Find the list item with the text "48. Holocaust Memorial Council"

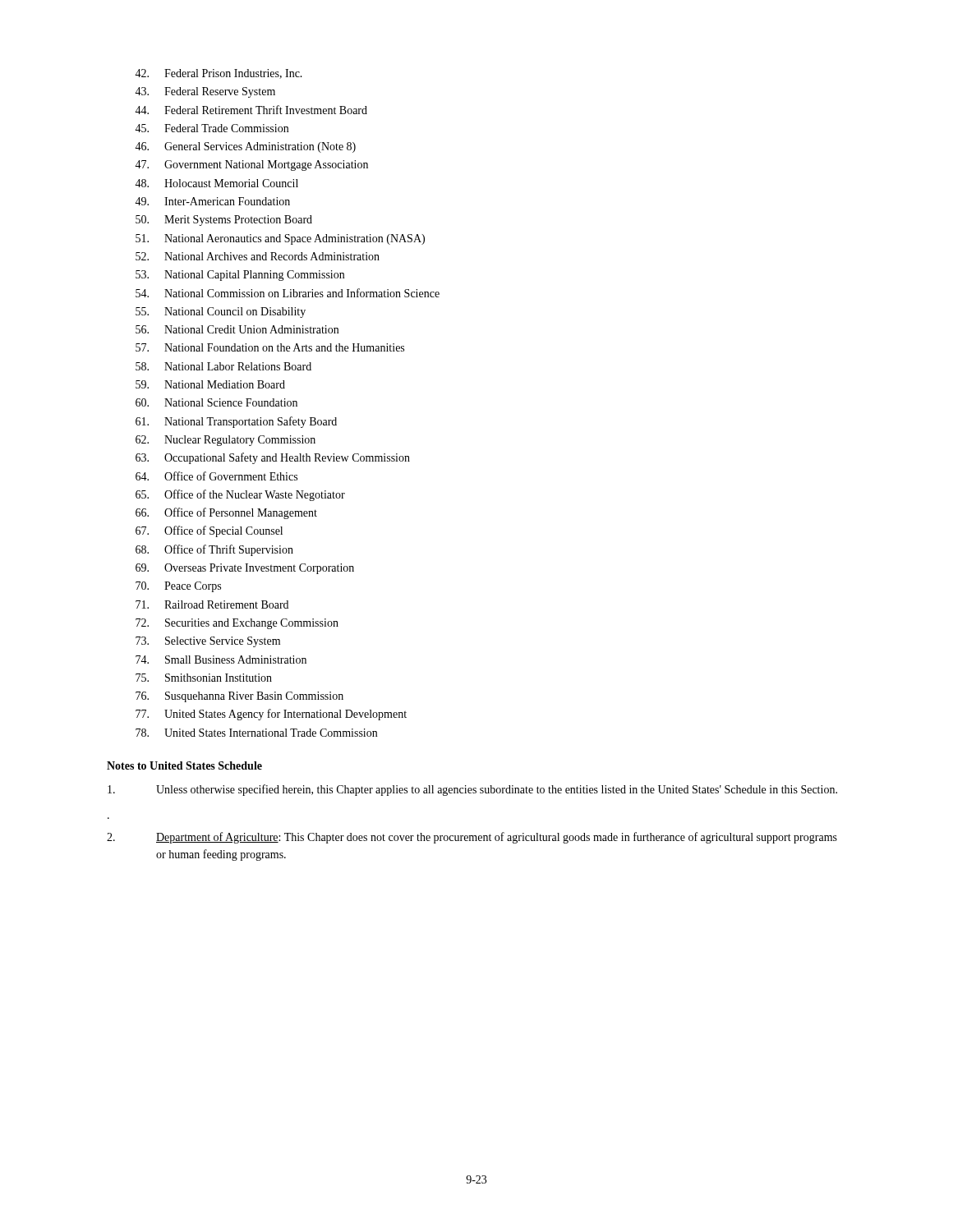(x=216, y=183)
